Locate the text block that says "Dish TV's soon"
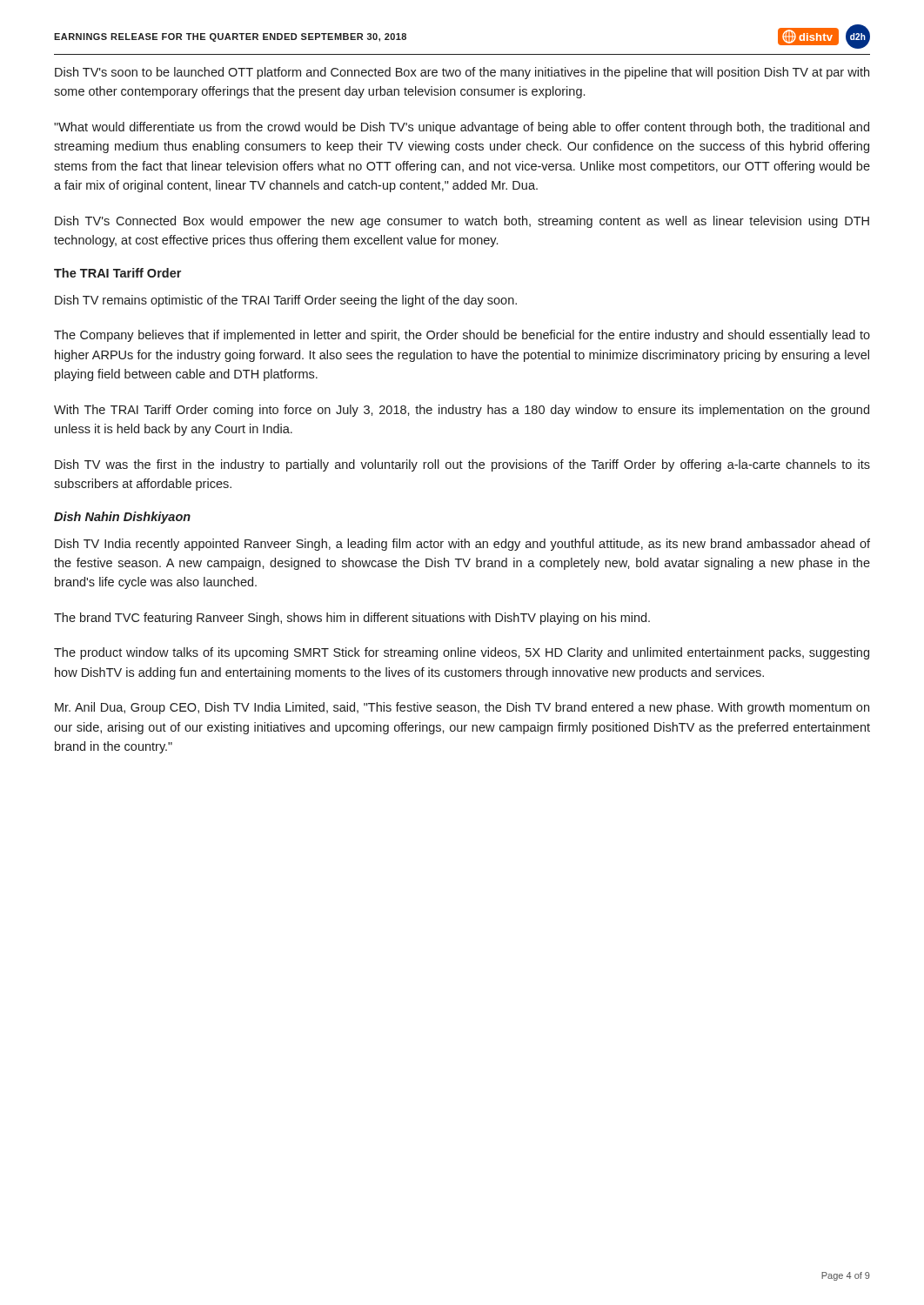924x1305 pixels. point(462,82)
